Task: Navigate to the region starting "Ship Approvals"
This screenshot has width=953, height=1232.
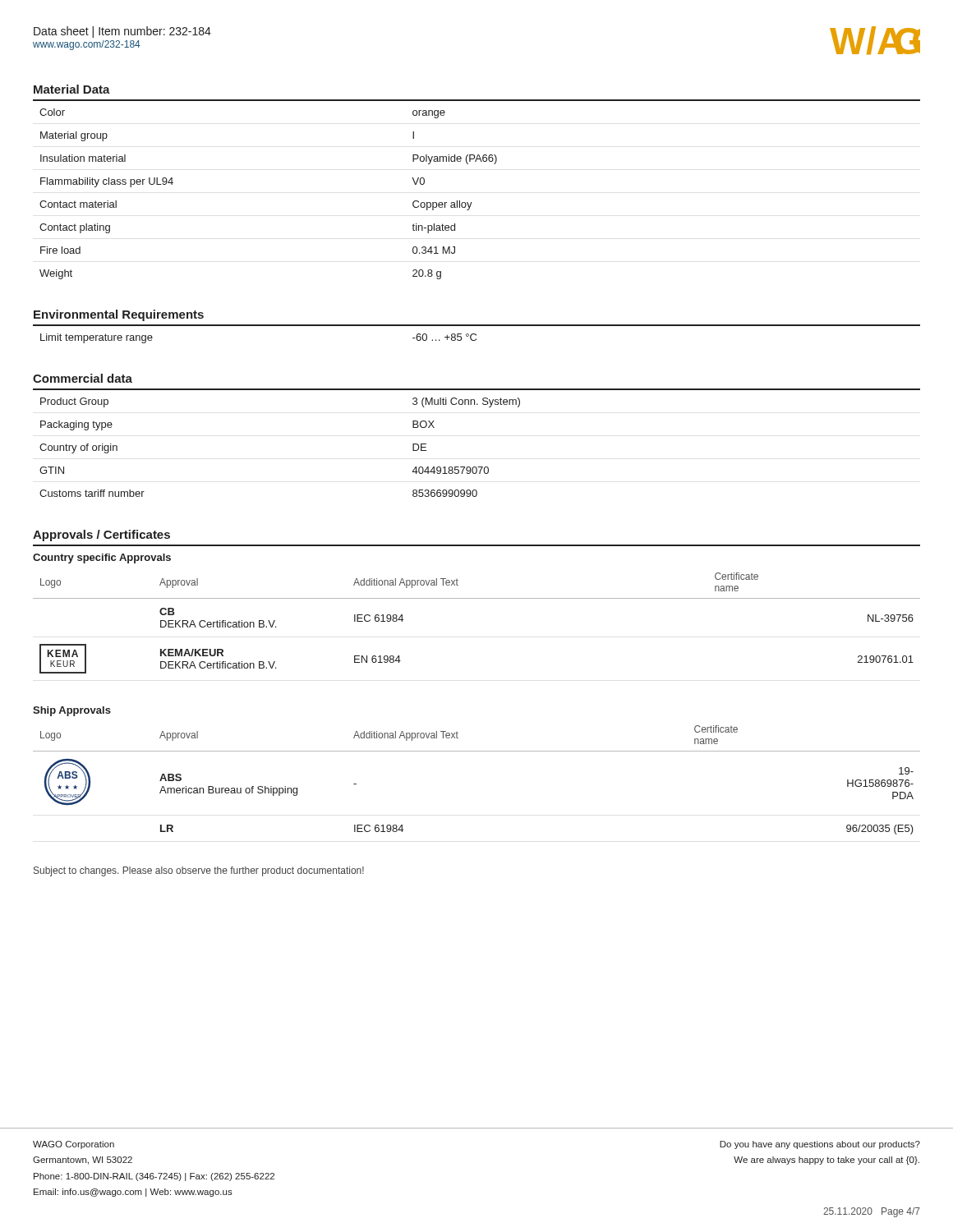Action: [72, 710]
